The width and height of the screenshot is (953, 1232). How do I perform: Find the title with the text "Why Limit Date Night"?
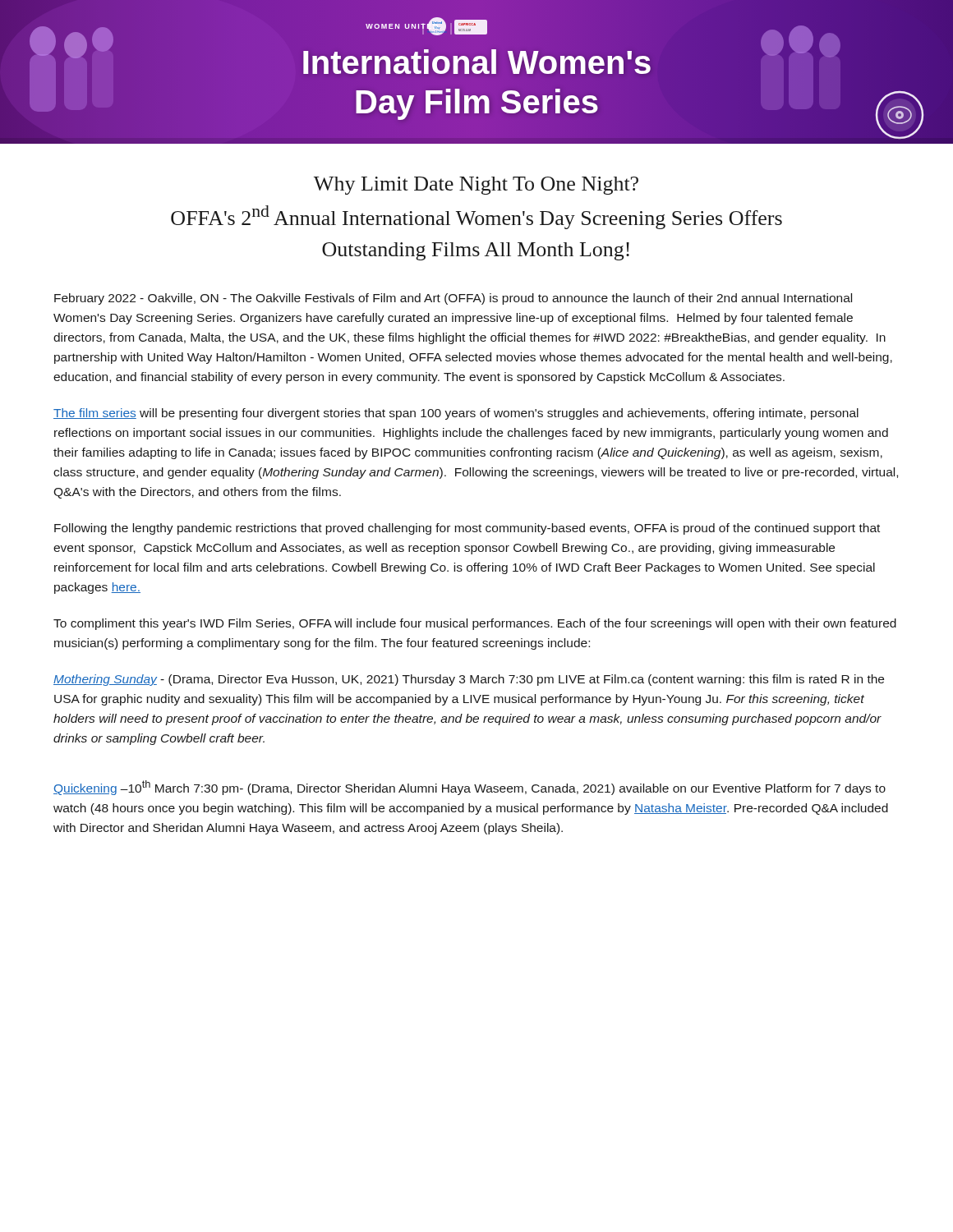(x=476, y=216)
